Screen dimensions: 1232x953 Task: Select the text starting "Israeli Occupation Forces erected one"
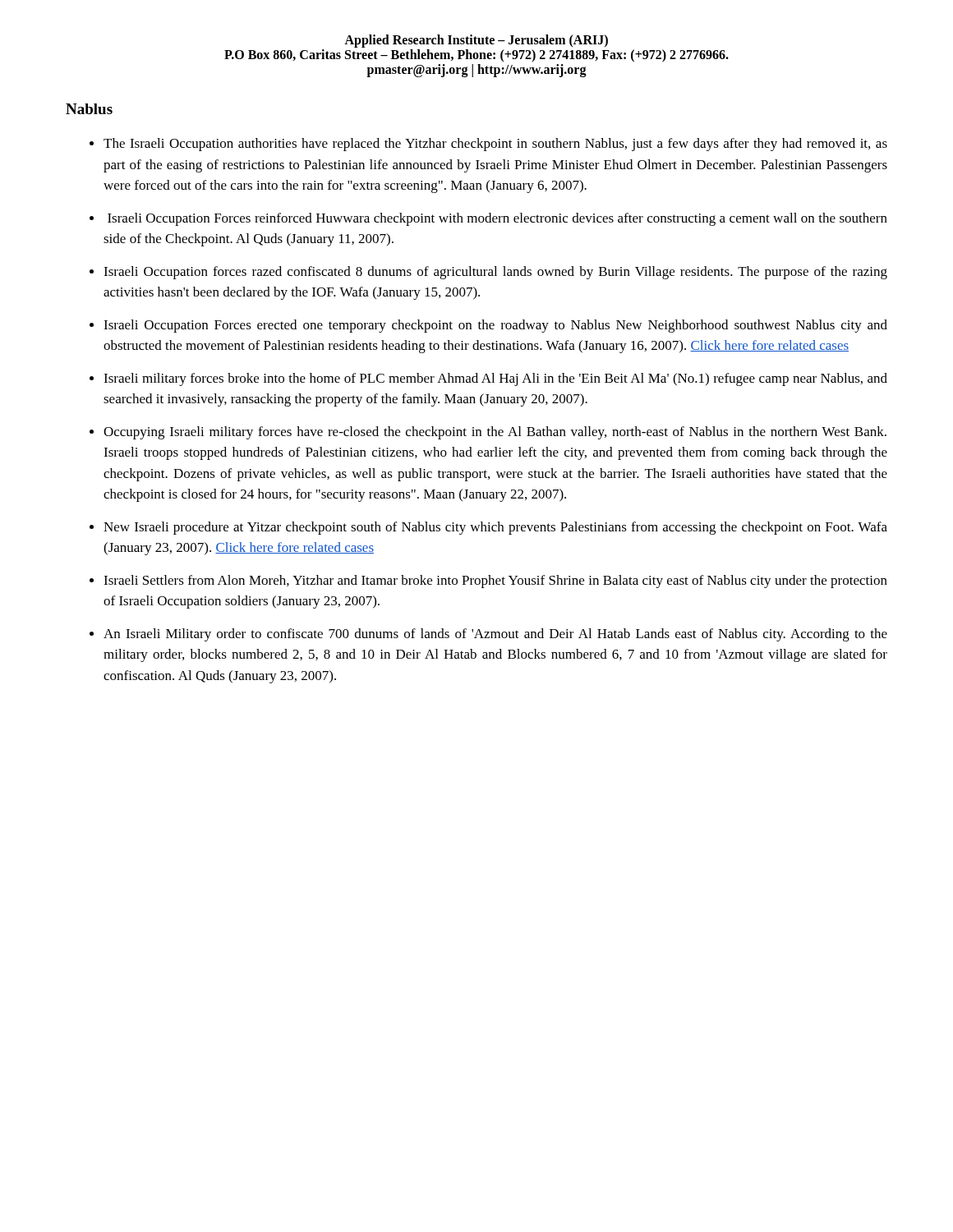coord(495,335)
